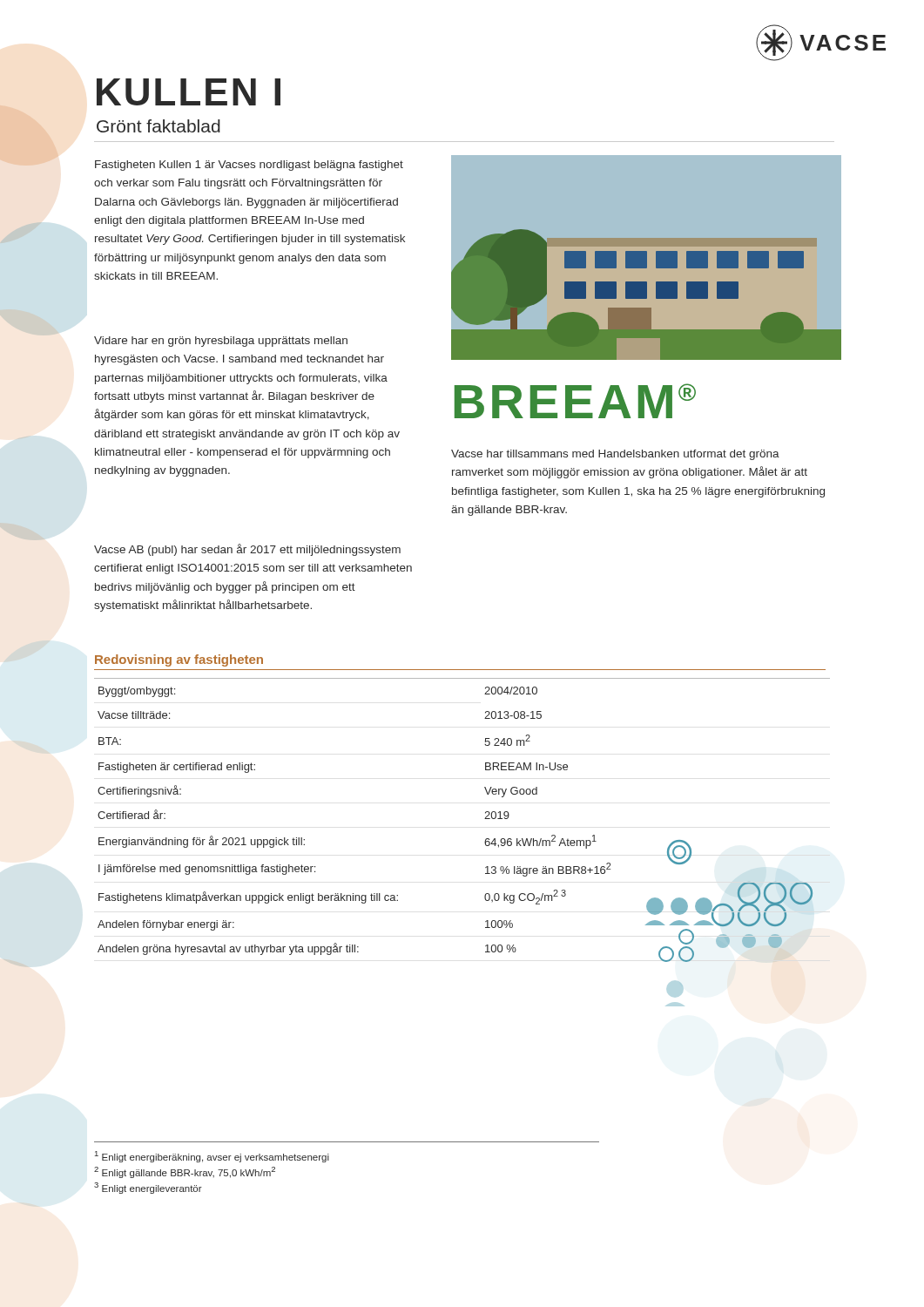
Task: Locate the block of text that opens with "Vacse AB (publ) har sedan år"
Action: (x=254, y=577)
